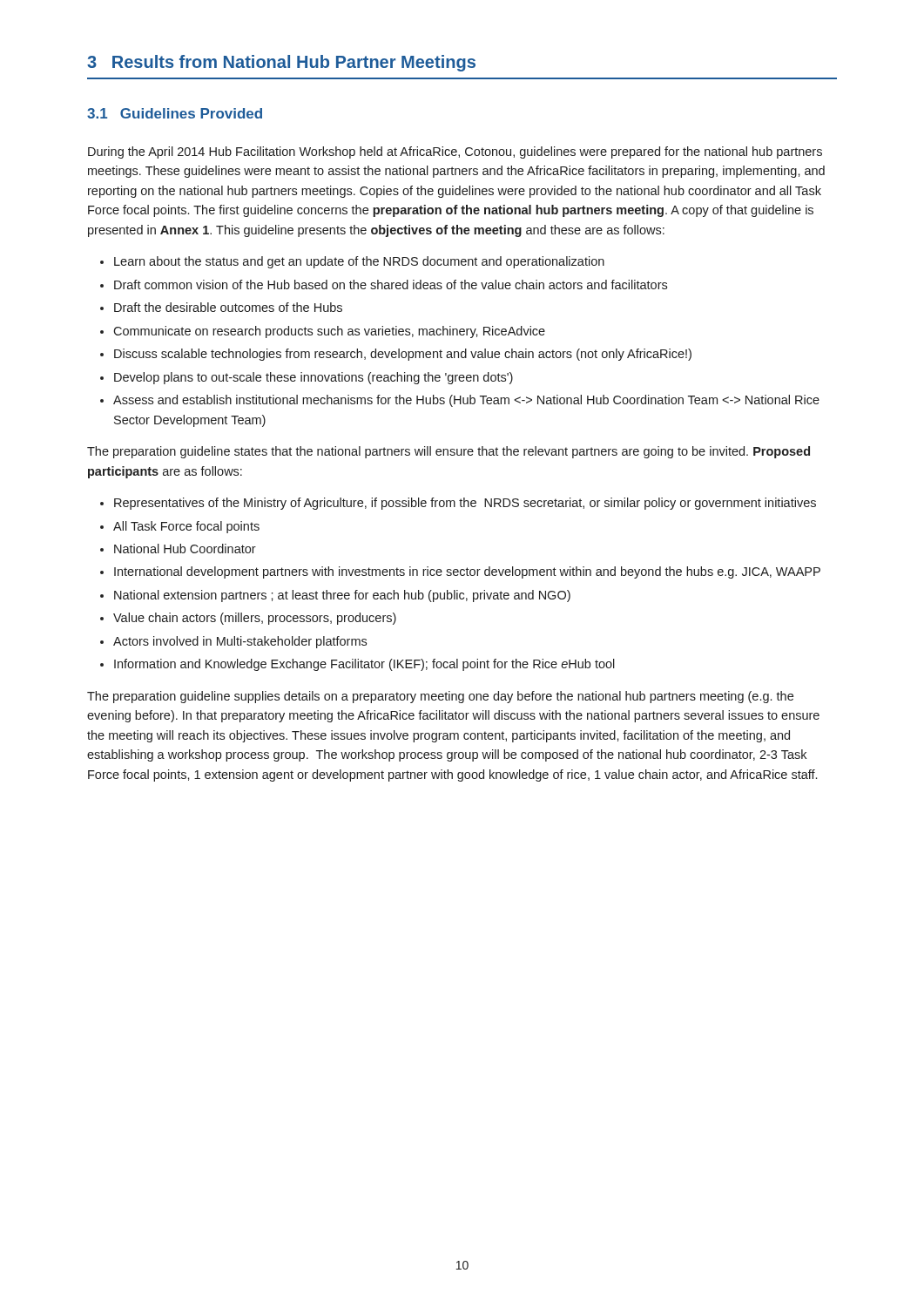Click on the list item containing "National extension partners ;"

coord(342,595)
